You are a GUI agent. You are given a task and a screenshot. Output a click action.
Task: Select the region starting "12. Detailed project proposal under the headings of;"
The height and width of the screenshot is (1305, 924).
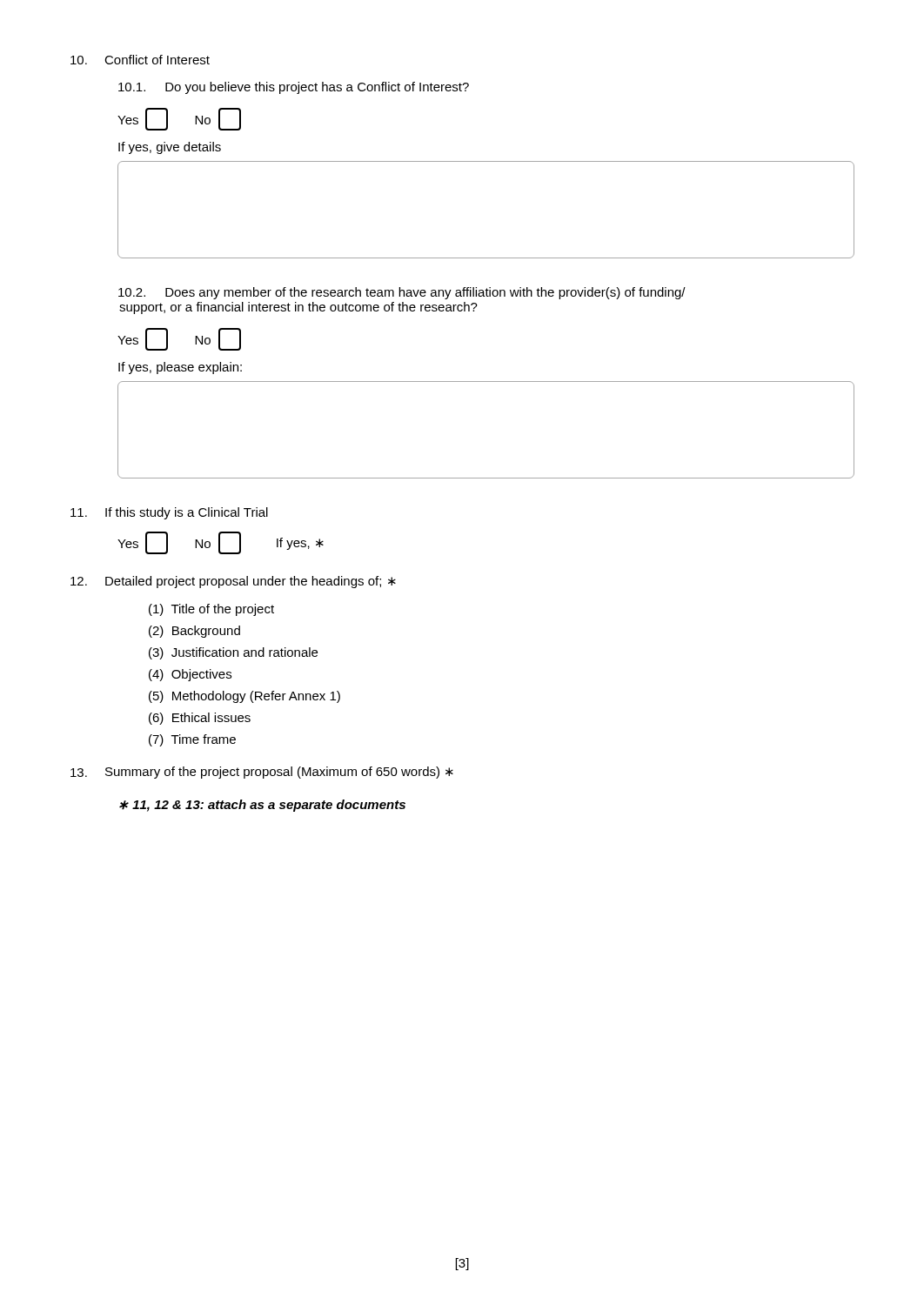pos(233,581)
